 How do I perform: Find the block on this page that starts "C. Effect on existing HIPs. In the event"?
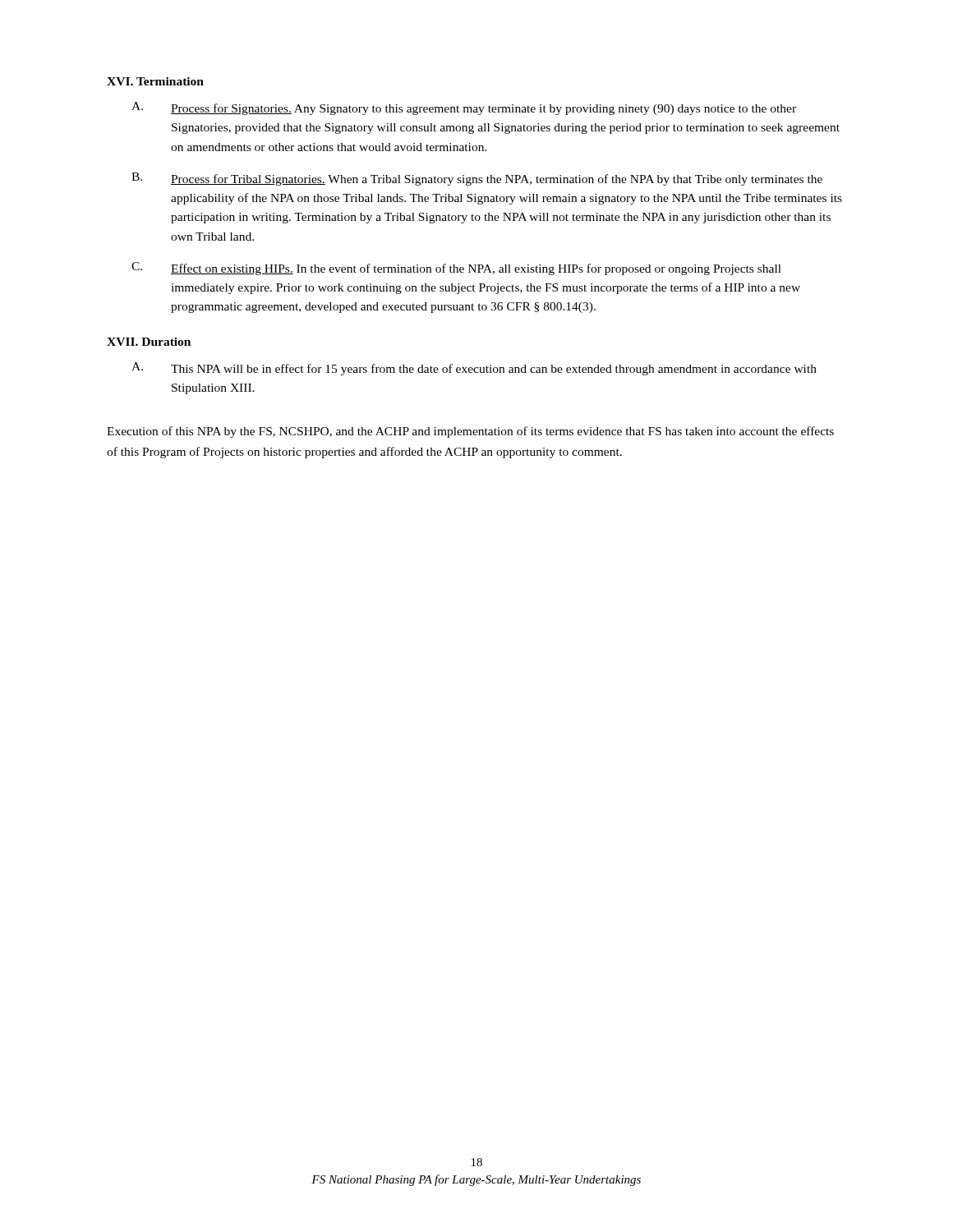(x=489, y=287)
